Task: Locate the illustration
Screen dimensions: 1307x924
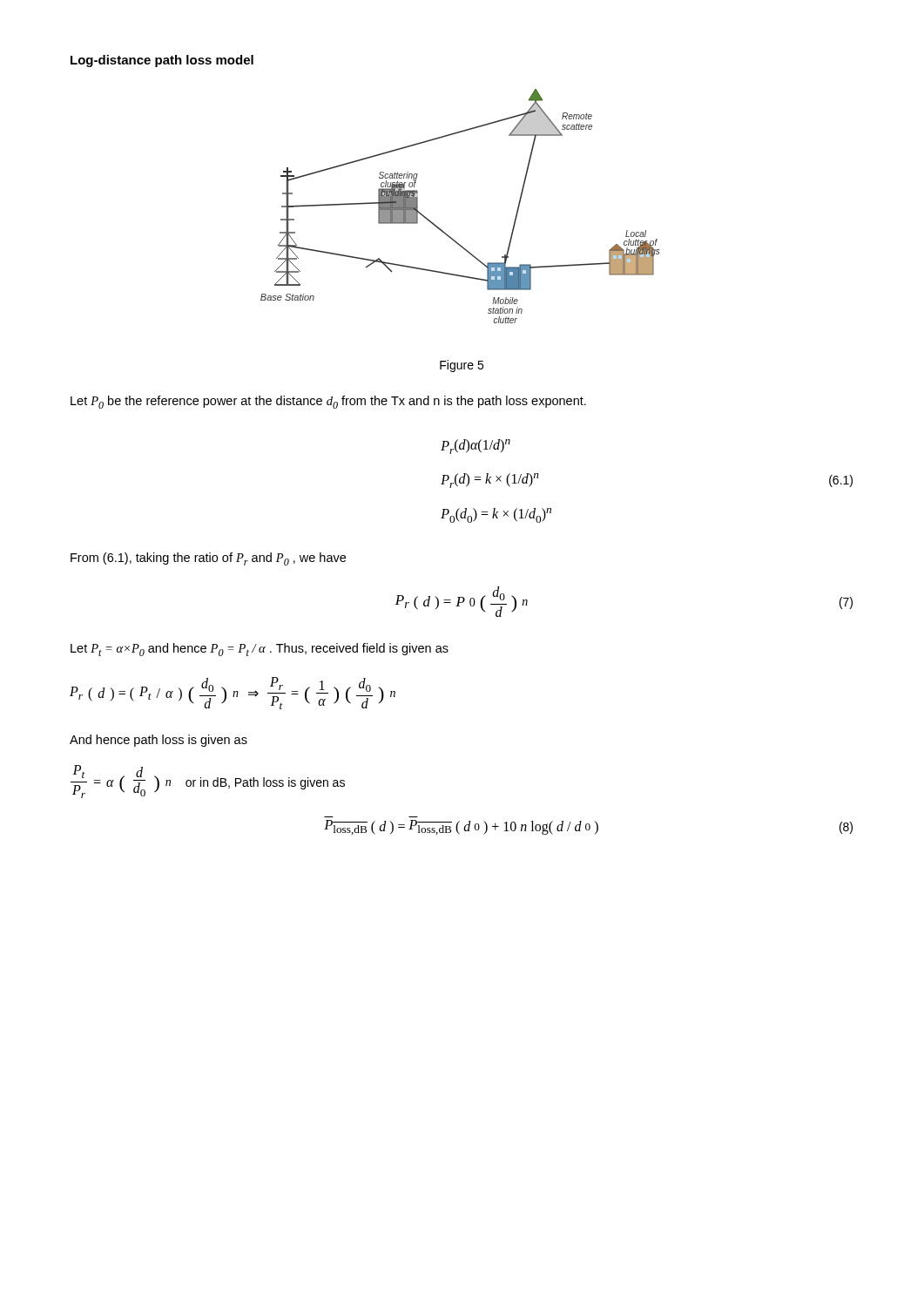Action: (x=462, y=220)
